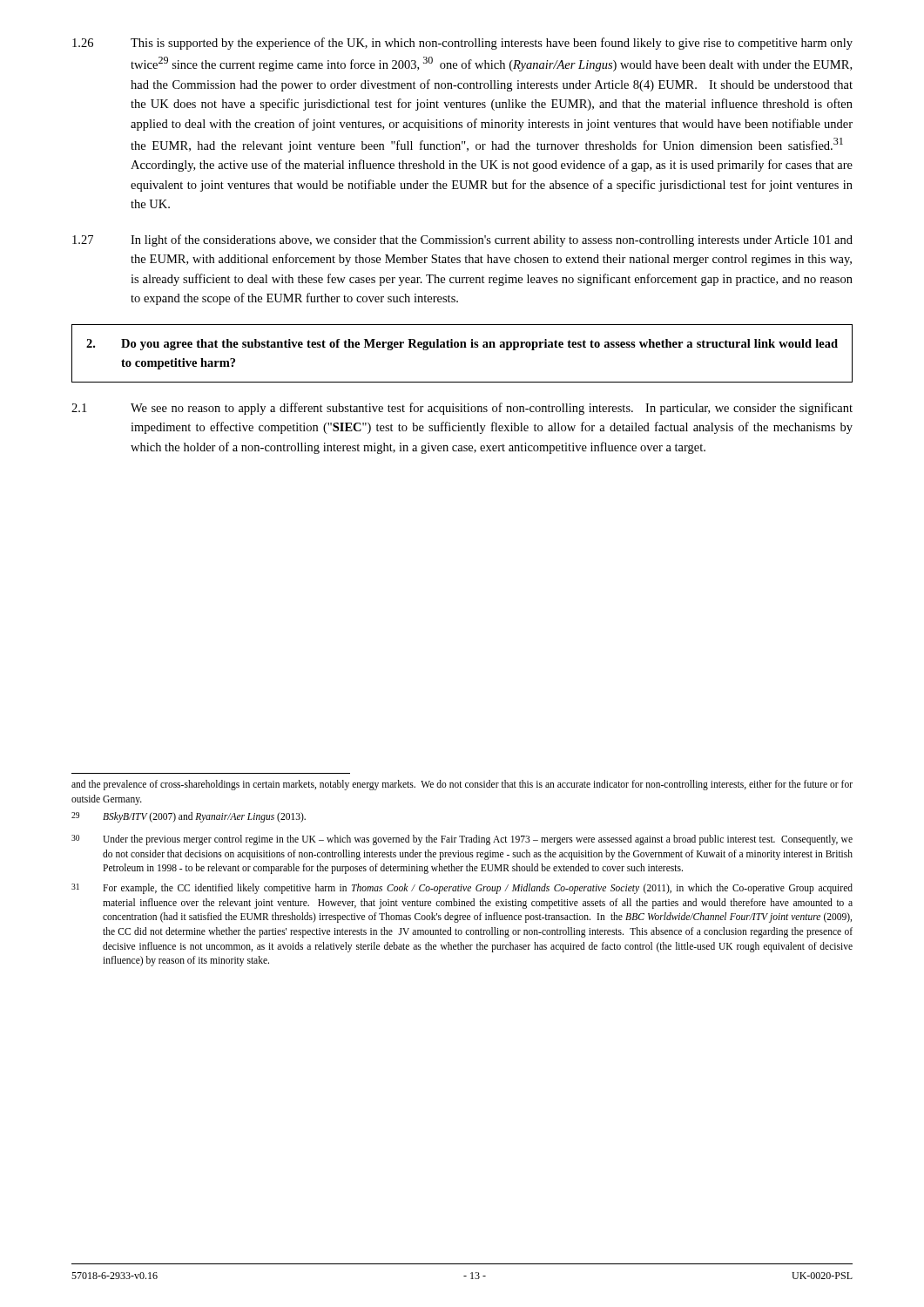Locate the section header containing "2. Do you agree that the"
The height and width of the screenshot is (1307, 924).
pos(462,353)
